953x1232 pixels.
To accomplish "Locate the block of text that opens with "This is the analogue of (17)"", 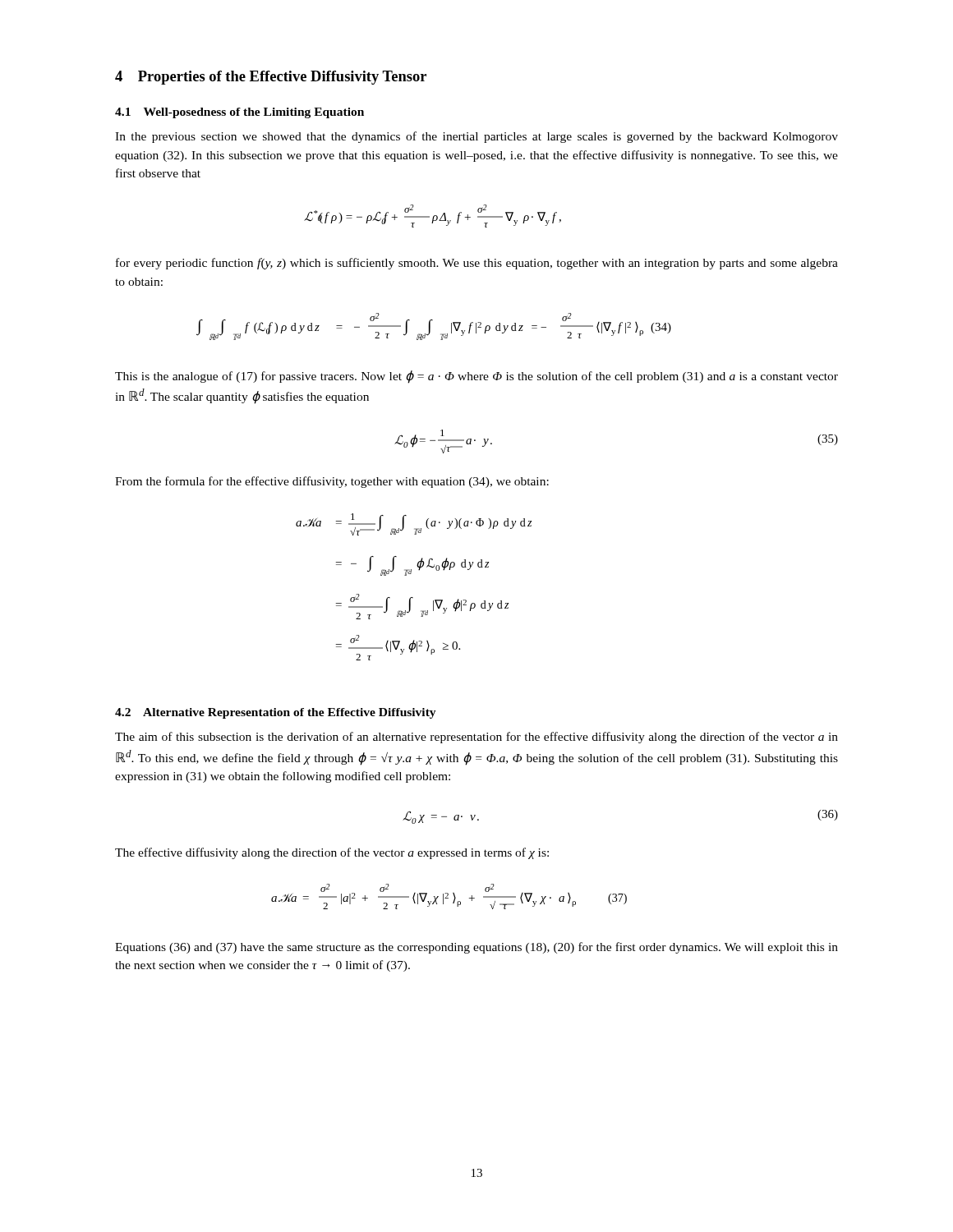I will (476, 387).
